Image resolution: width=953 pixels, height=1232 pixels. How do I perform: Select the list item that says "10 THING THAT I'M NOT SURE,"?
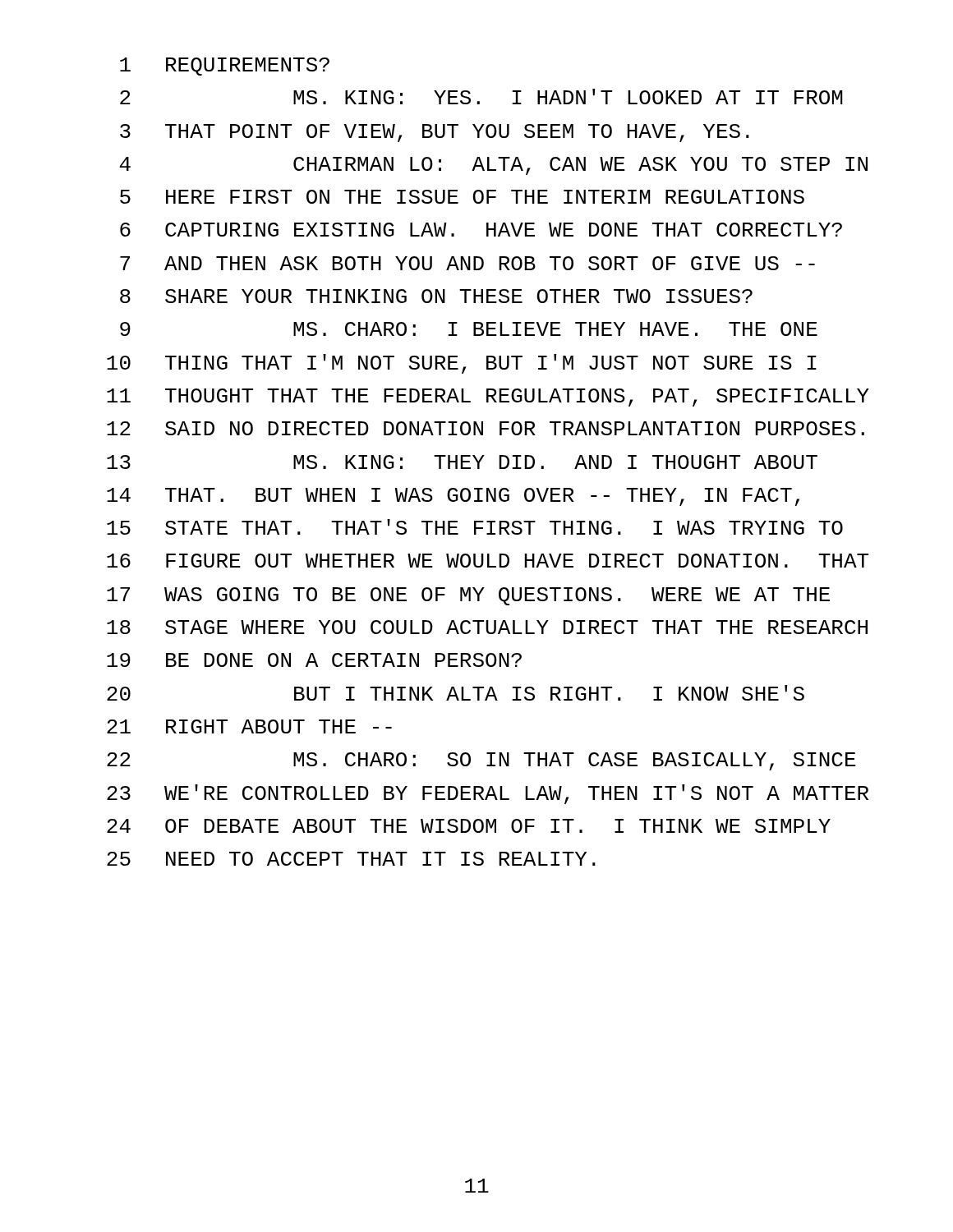coord(450,364)
